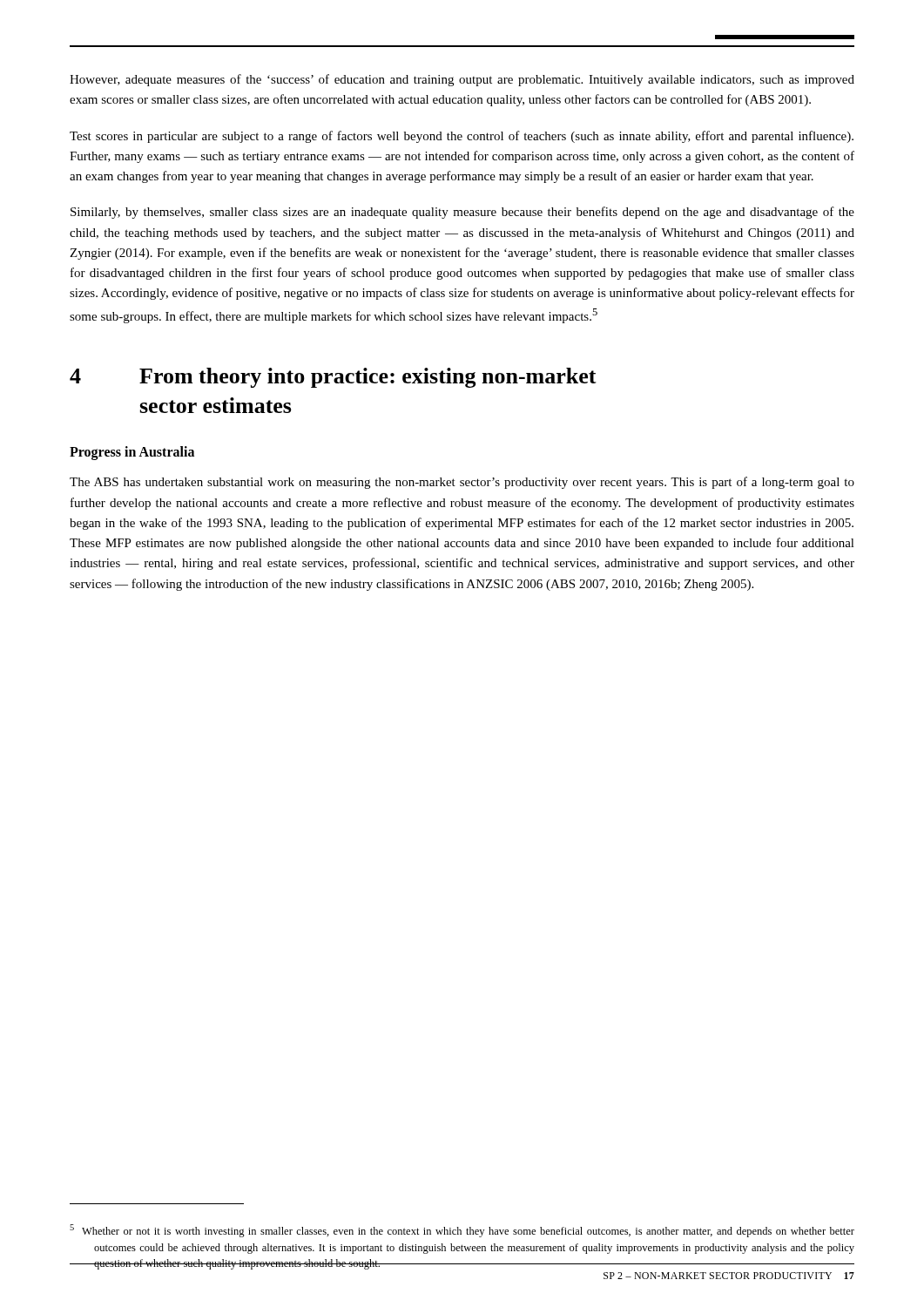Select the text block with the text "However, adequate measures of the ‘success’"
924x1307 pixels.
coord(462,89)
